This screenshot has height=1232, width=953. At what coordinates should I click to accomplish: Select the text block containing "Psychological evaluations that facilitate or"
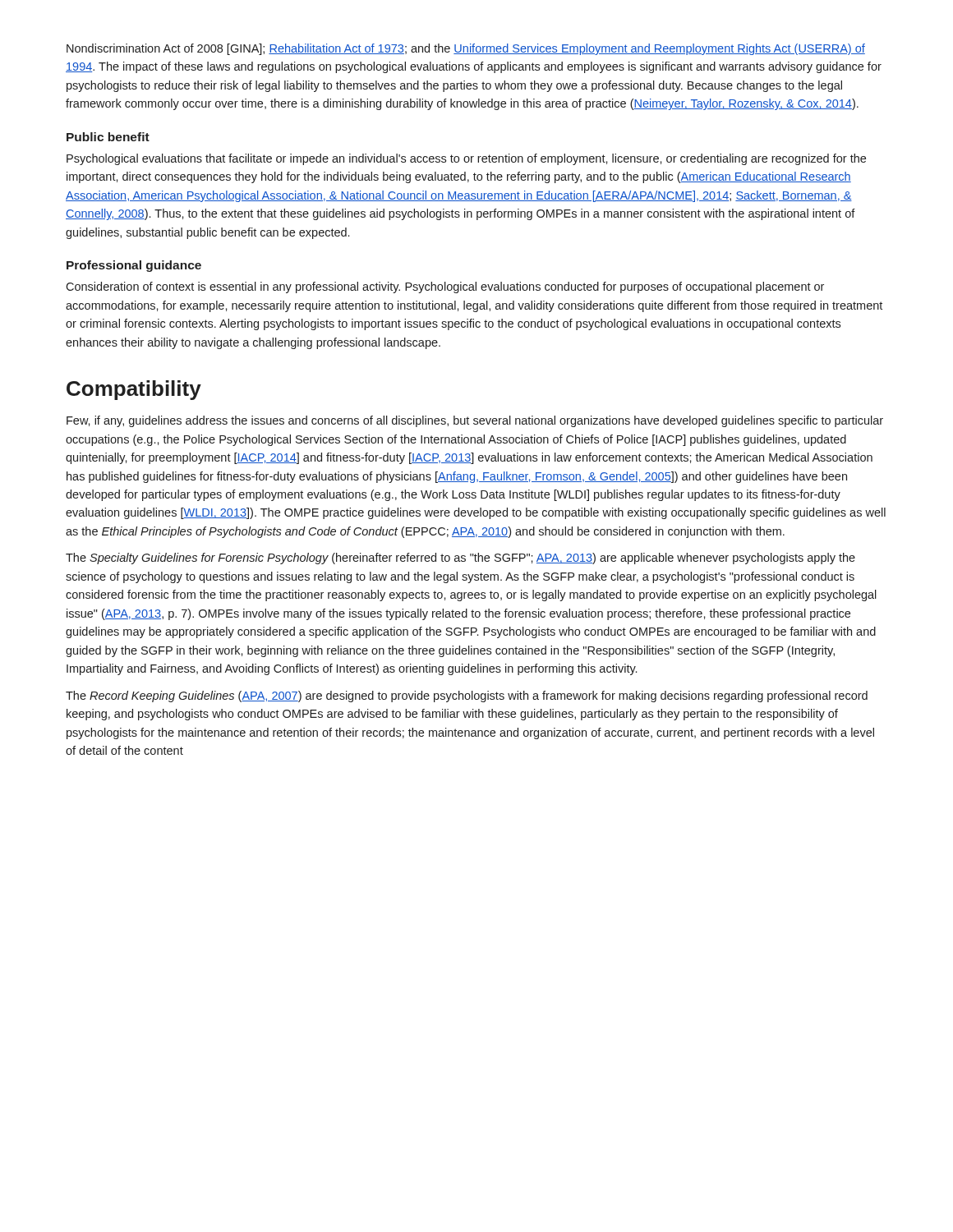(x=476, y=195)
